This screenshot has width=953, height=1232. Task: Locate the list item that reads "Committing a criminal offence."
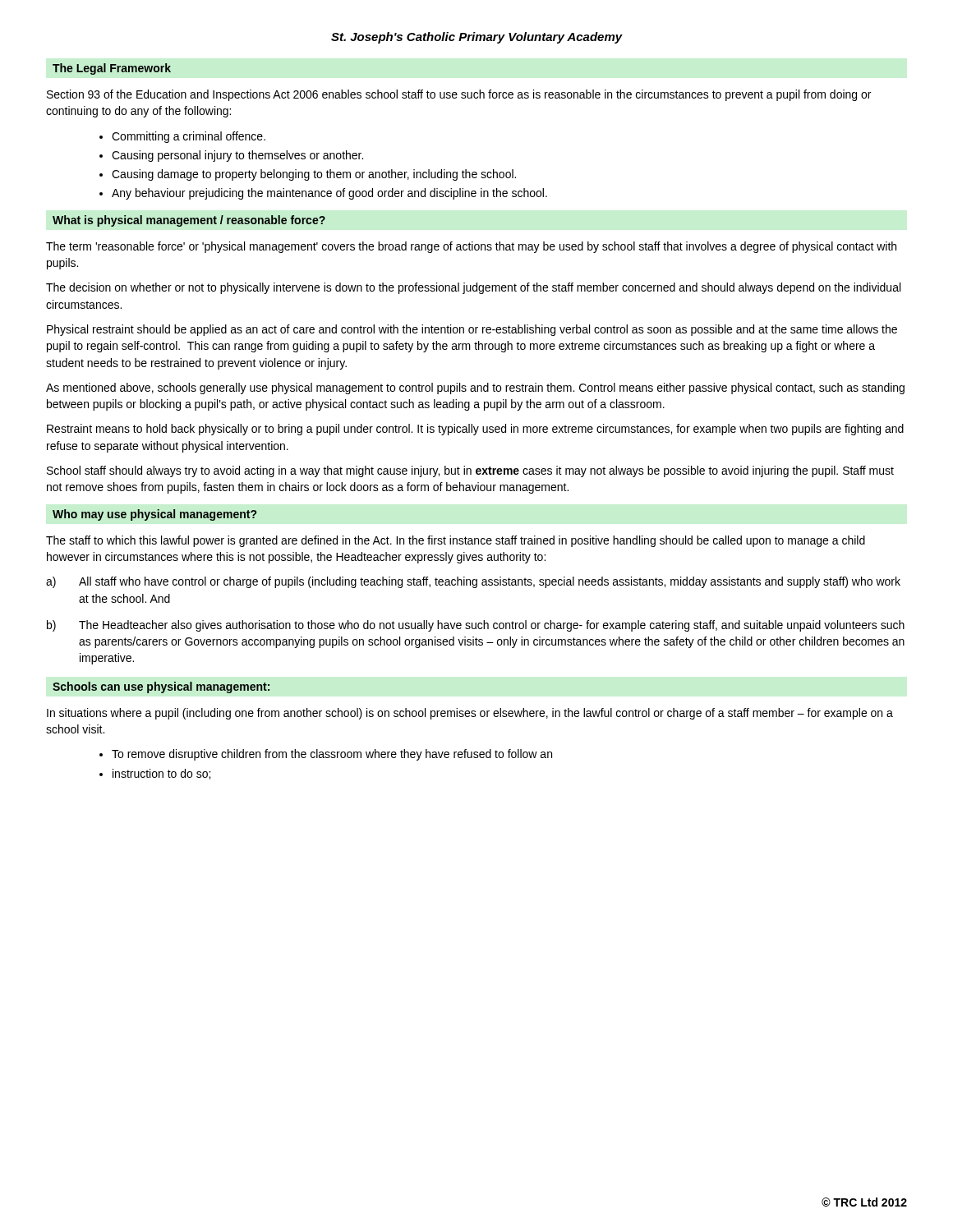tap(189, 136)
